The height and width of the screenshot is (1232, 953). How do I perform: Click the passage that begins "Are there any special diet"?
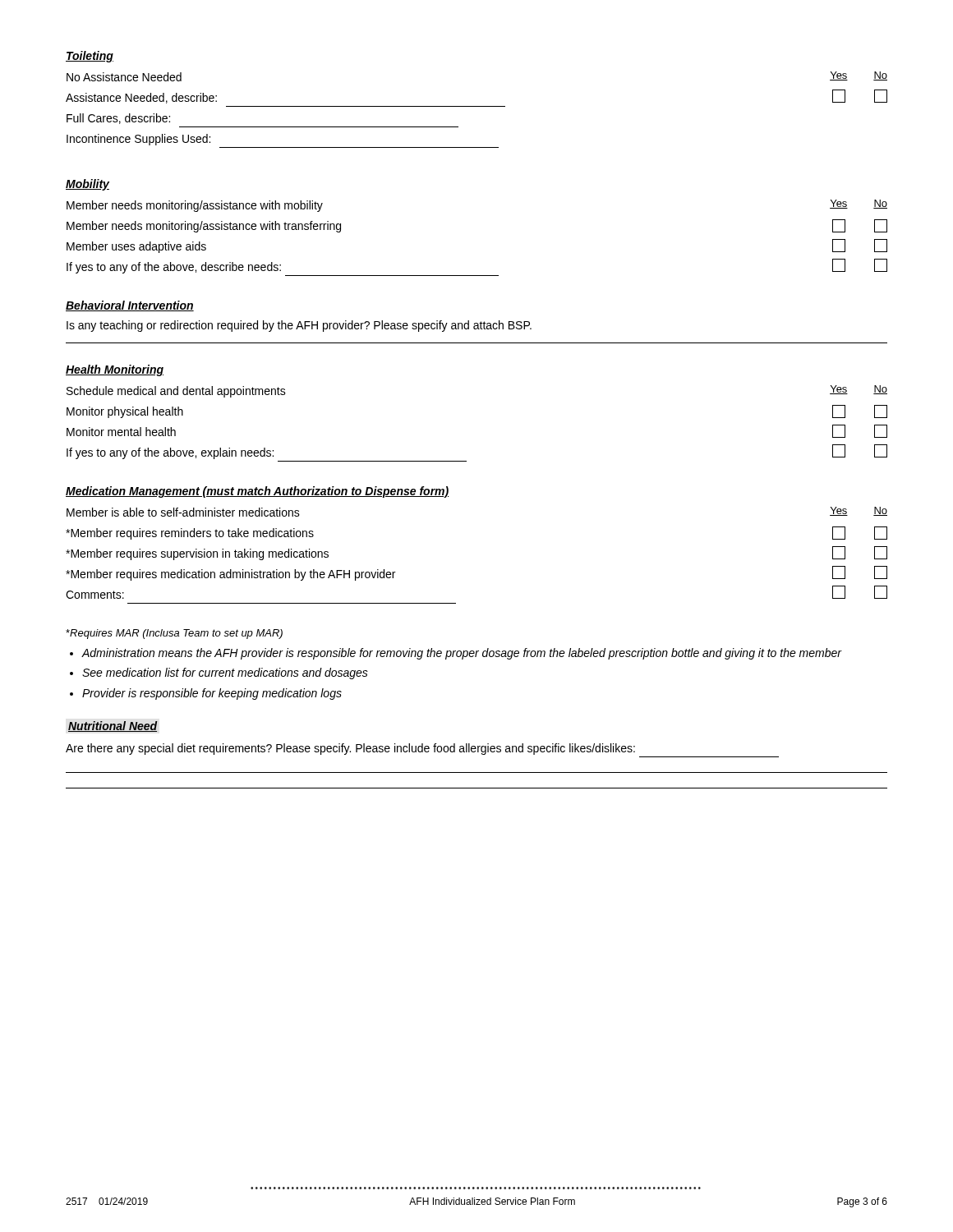tap(476, 764)
